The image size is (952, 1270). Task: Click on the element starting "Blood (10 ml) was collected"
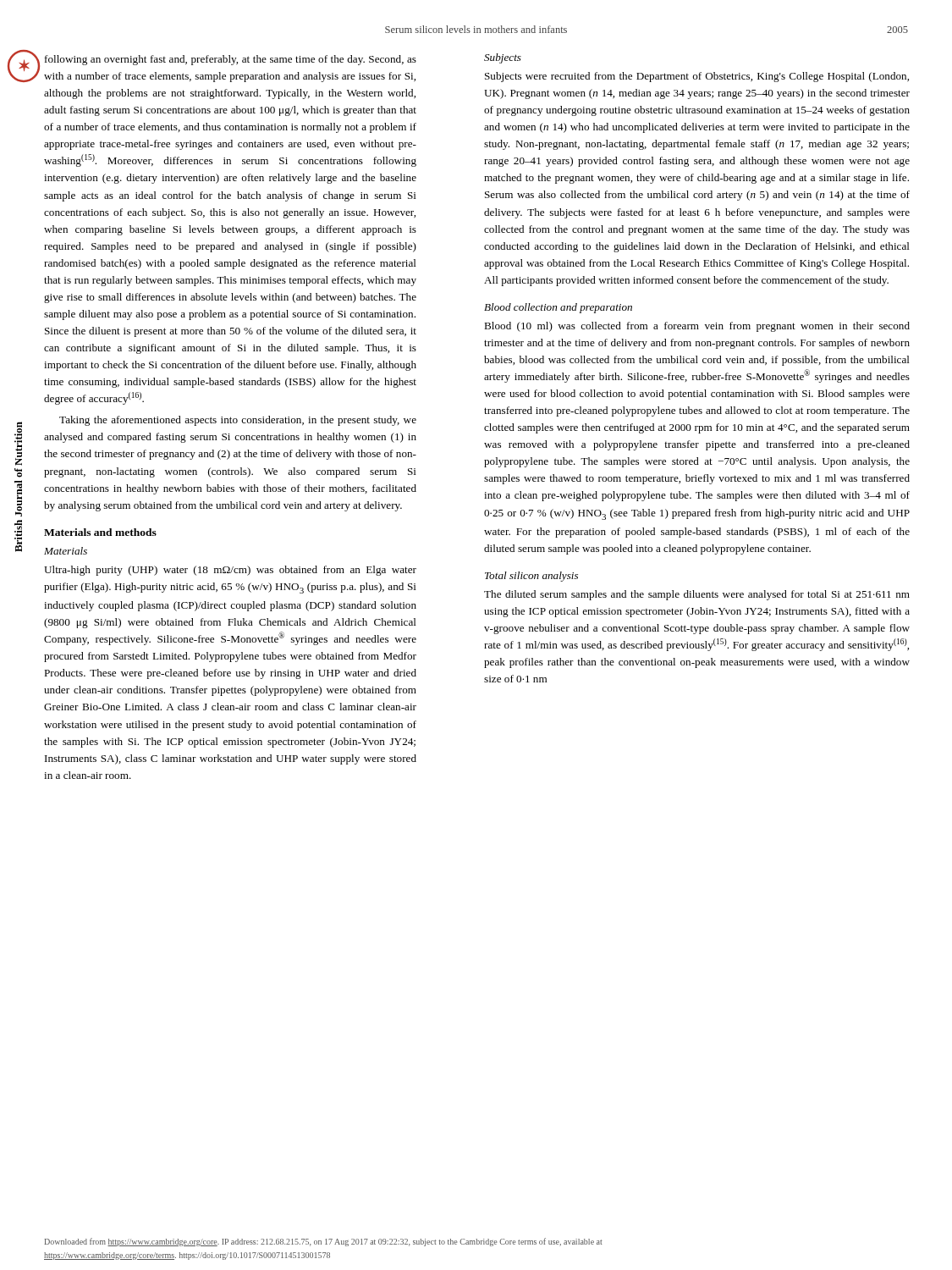697,437
